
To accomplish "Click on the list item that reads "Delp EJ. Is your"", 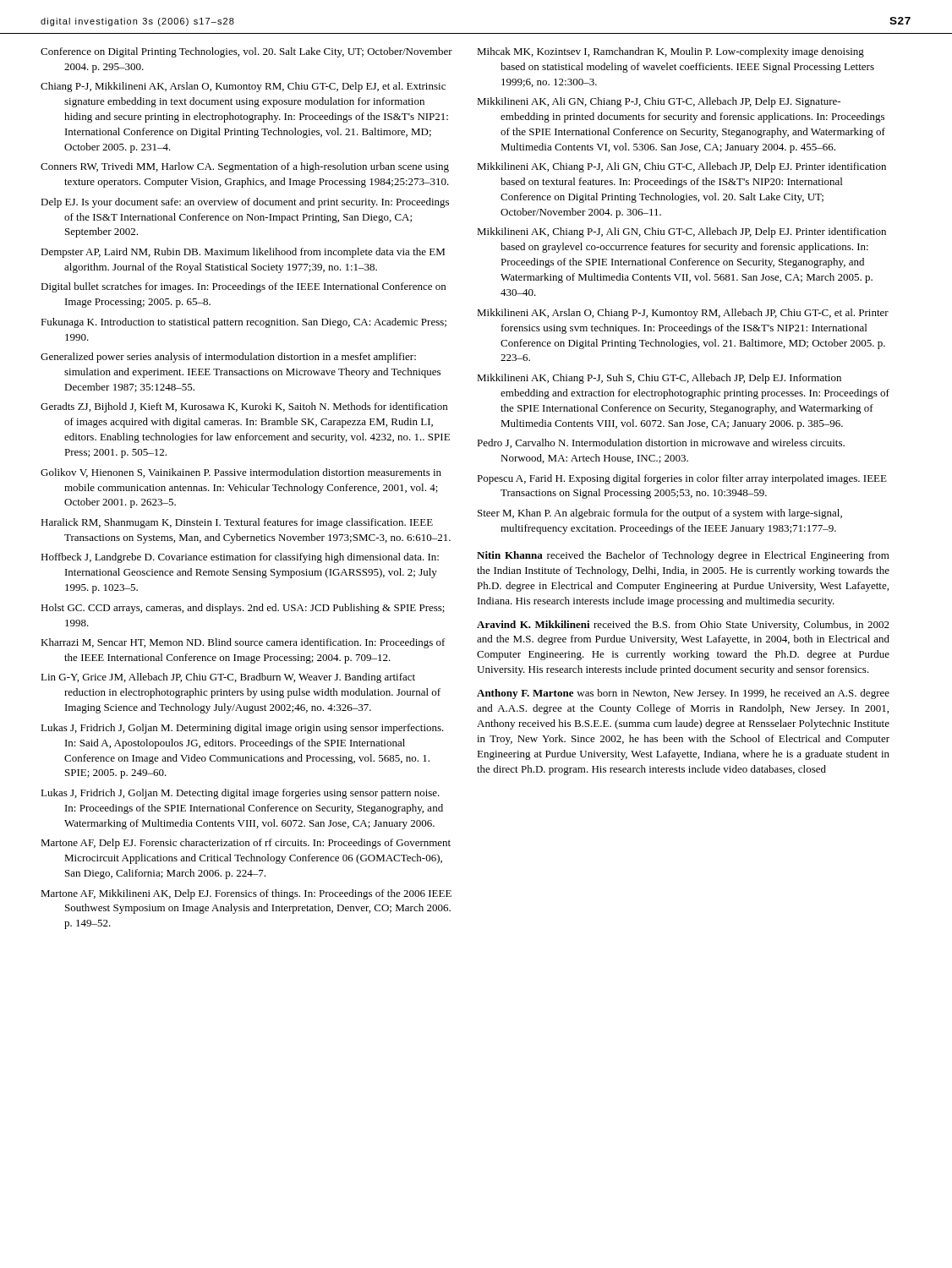I will pos(245,216).
